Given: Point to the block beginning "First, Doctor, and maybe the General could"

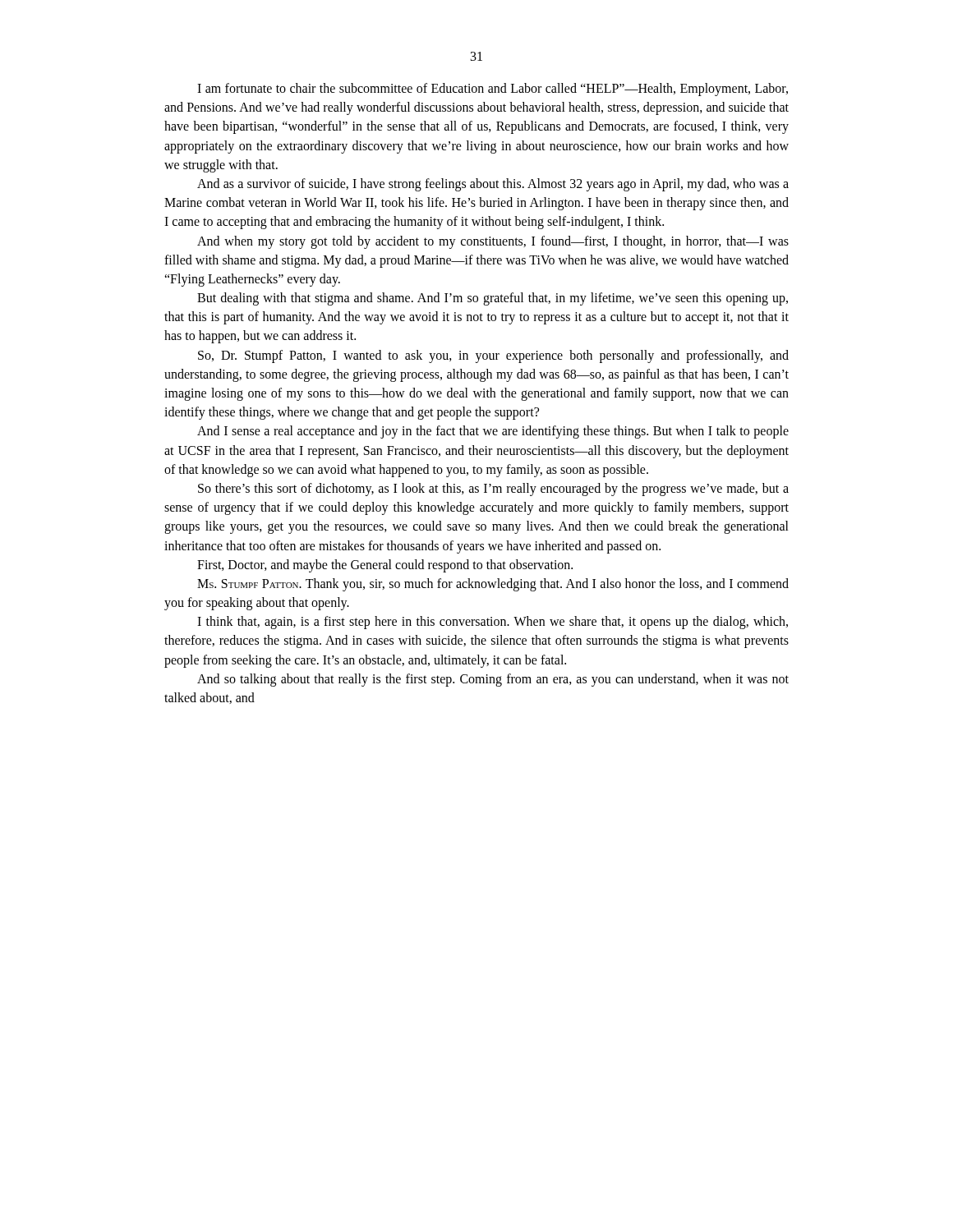Looking at the screenshot, I should tap(385, 564).
